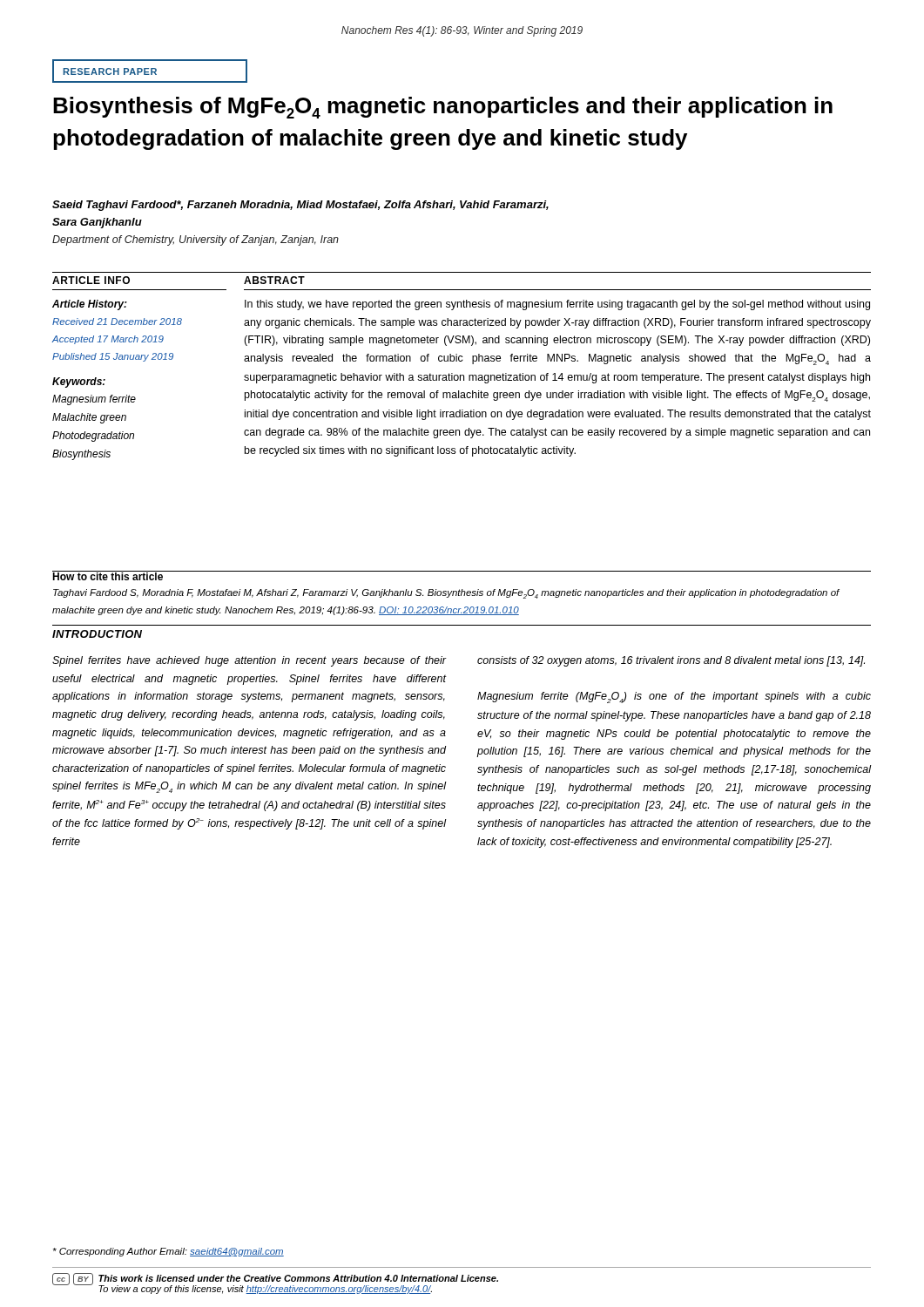Find the passage starting "Spinel ferrites have achieved huge attention"
Screen dimensions: 1307x924
[x=249, y=751]
